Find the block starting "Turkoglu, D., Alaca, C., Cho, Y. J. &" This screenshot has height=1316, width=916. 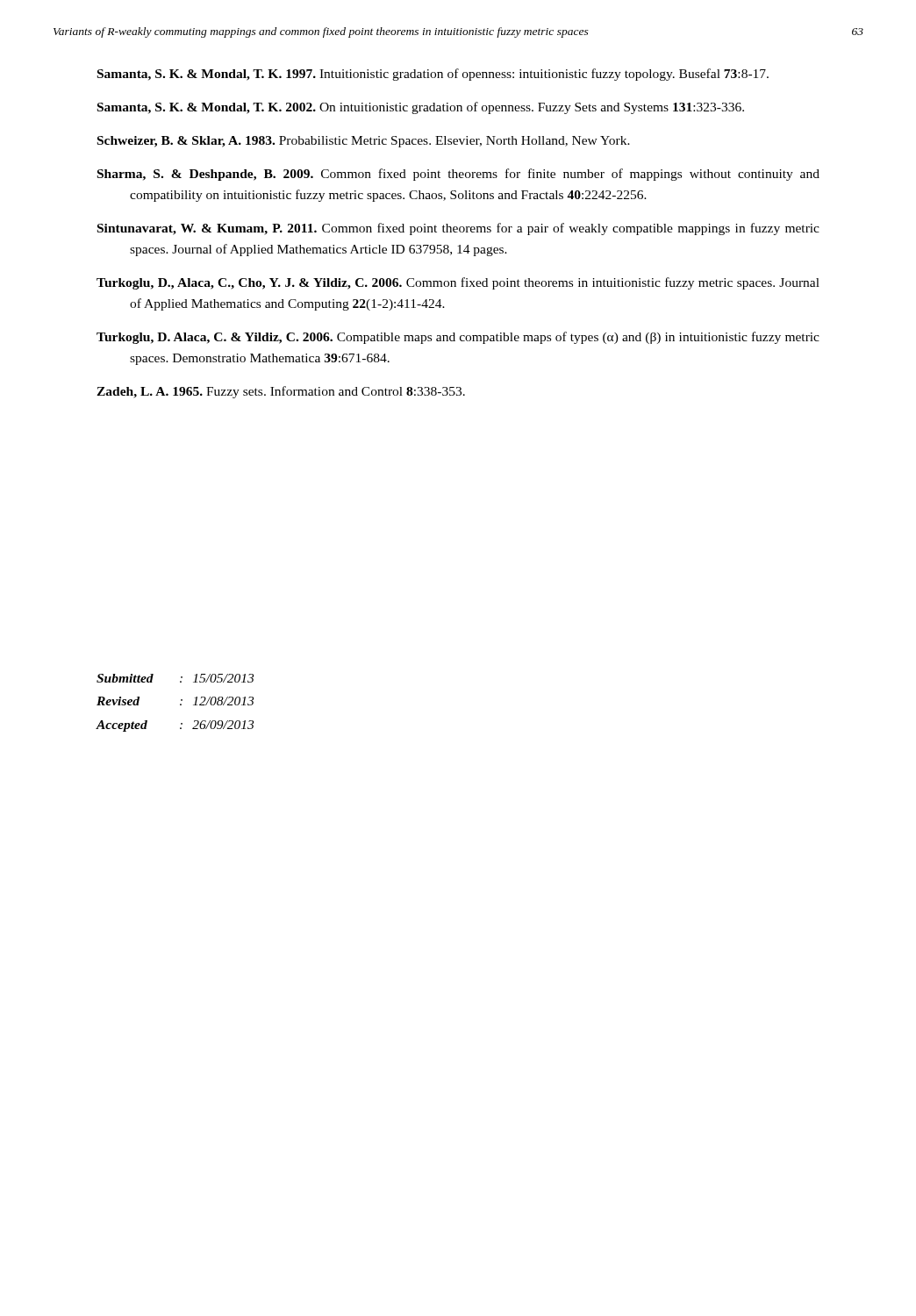tap(458, 293)
